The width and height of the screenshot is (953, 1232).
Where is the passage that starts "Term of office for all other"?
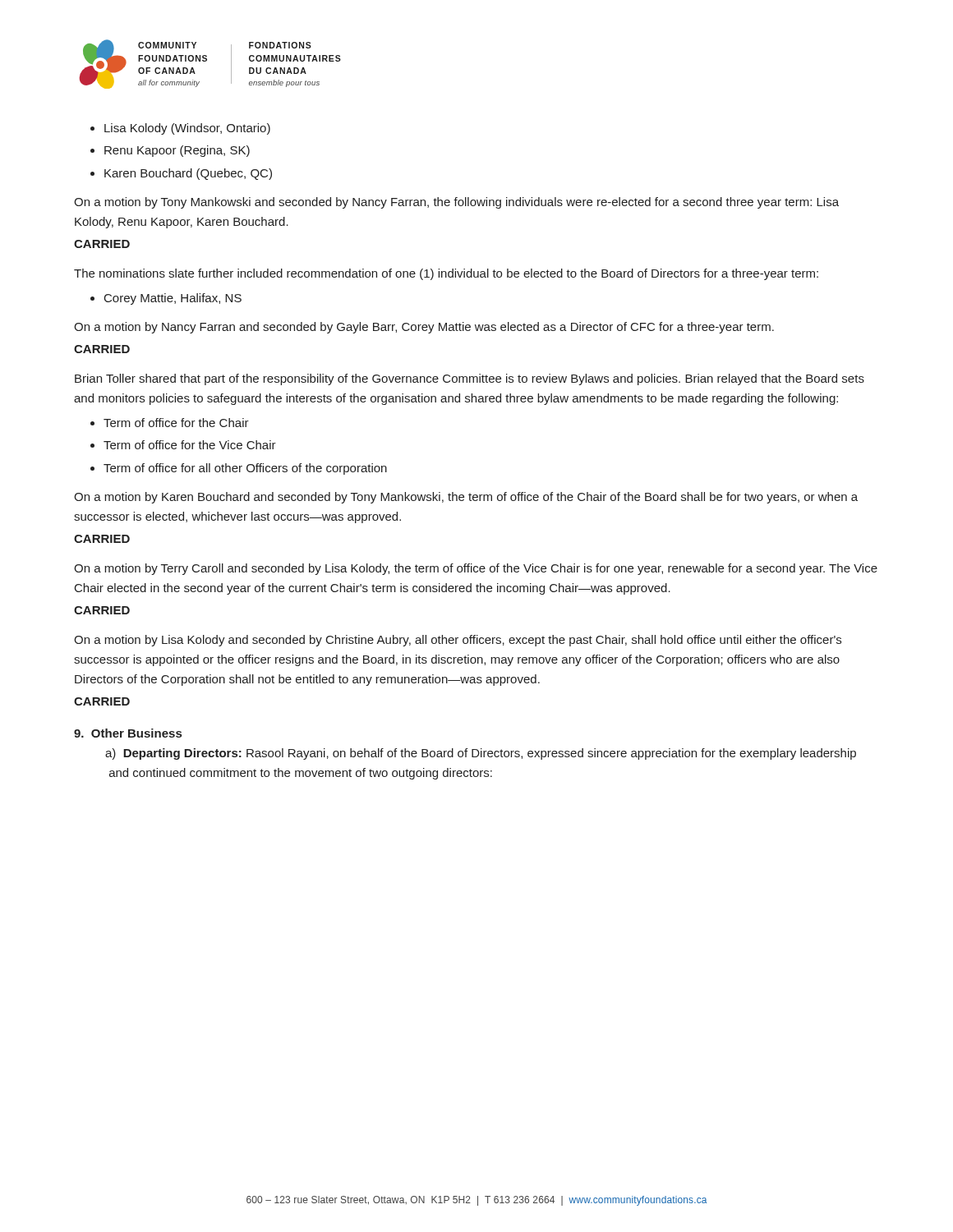coord(245,467)
